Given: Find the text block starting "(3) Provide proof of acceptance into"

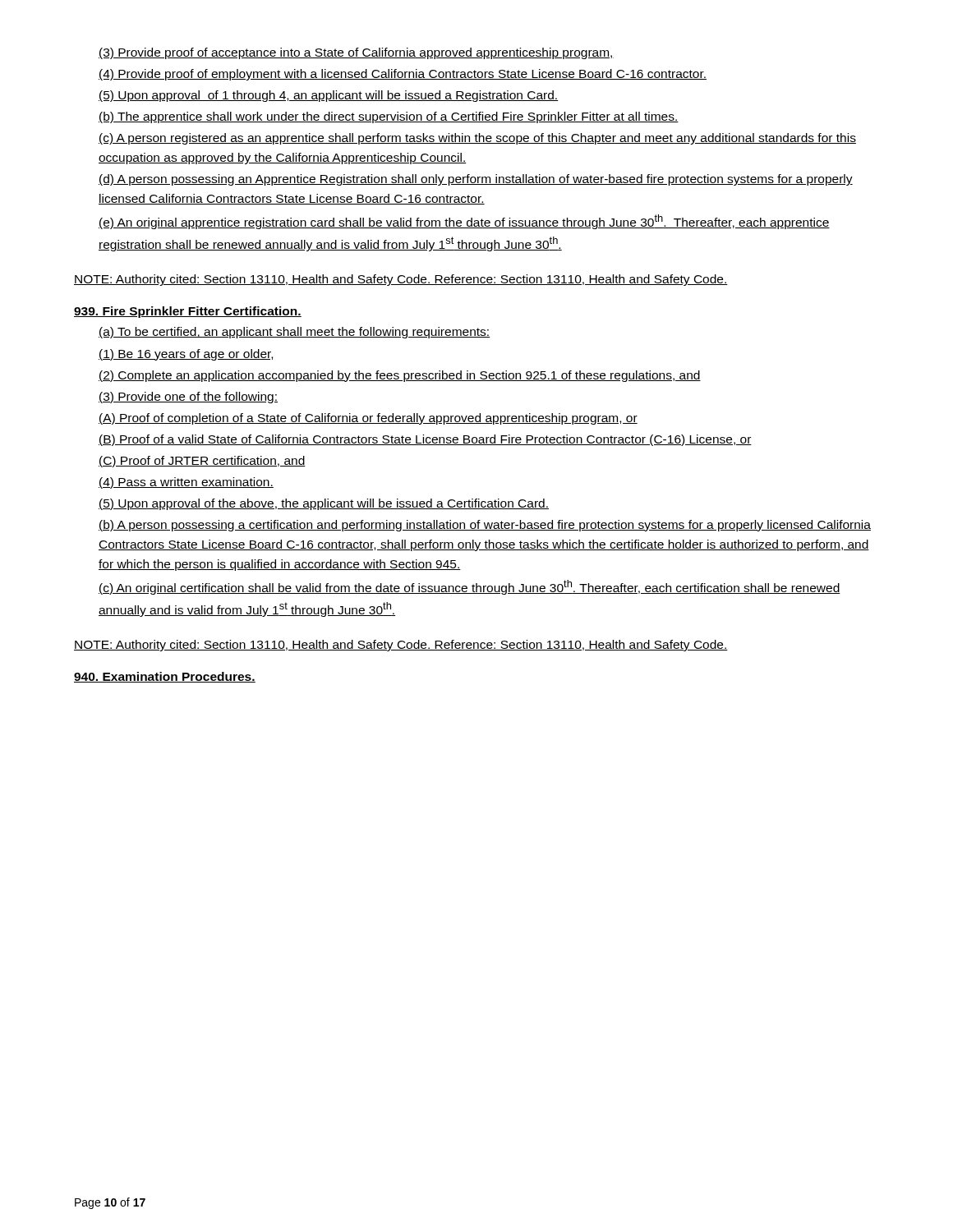Looking at the screenshot, I should (489, 53).
